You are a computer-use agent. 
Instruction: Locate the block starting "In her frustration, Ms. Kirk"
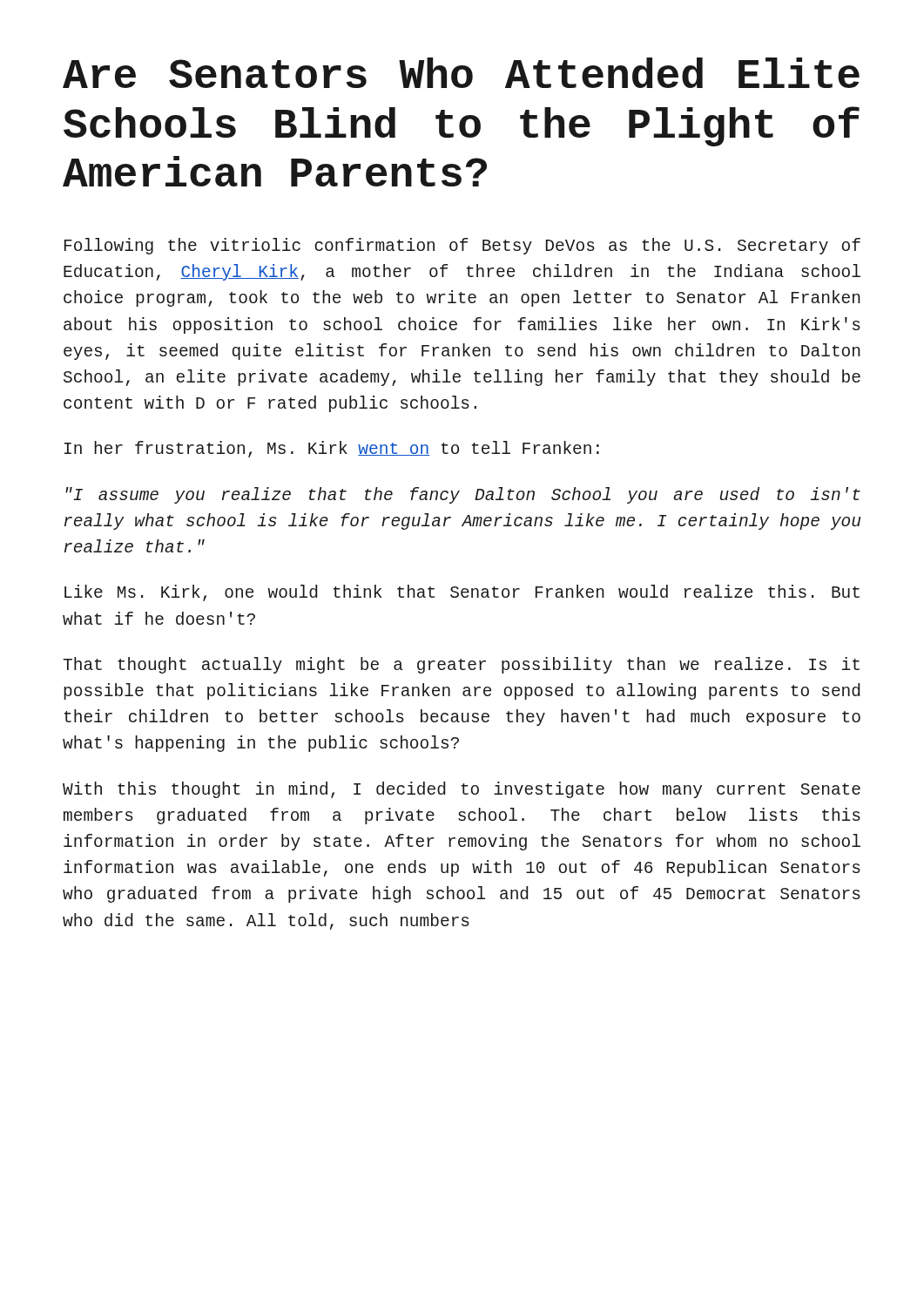click(x=333, y=450)
